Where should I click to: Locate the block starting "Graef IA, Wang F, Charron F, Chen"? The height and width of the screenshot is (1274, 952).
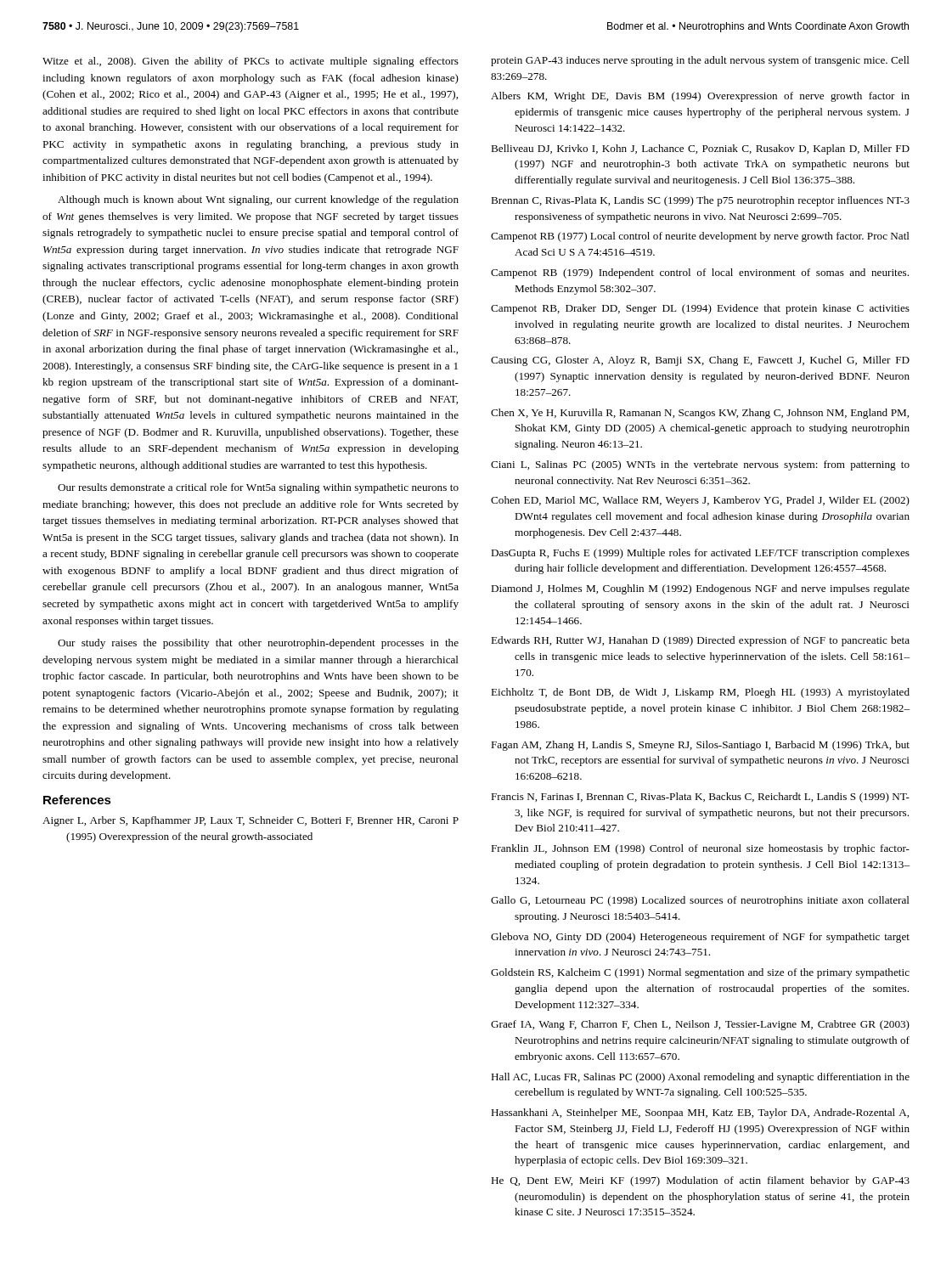(700, 1040)
